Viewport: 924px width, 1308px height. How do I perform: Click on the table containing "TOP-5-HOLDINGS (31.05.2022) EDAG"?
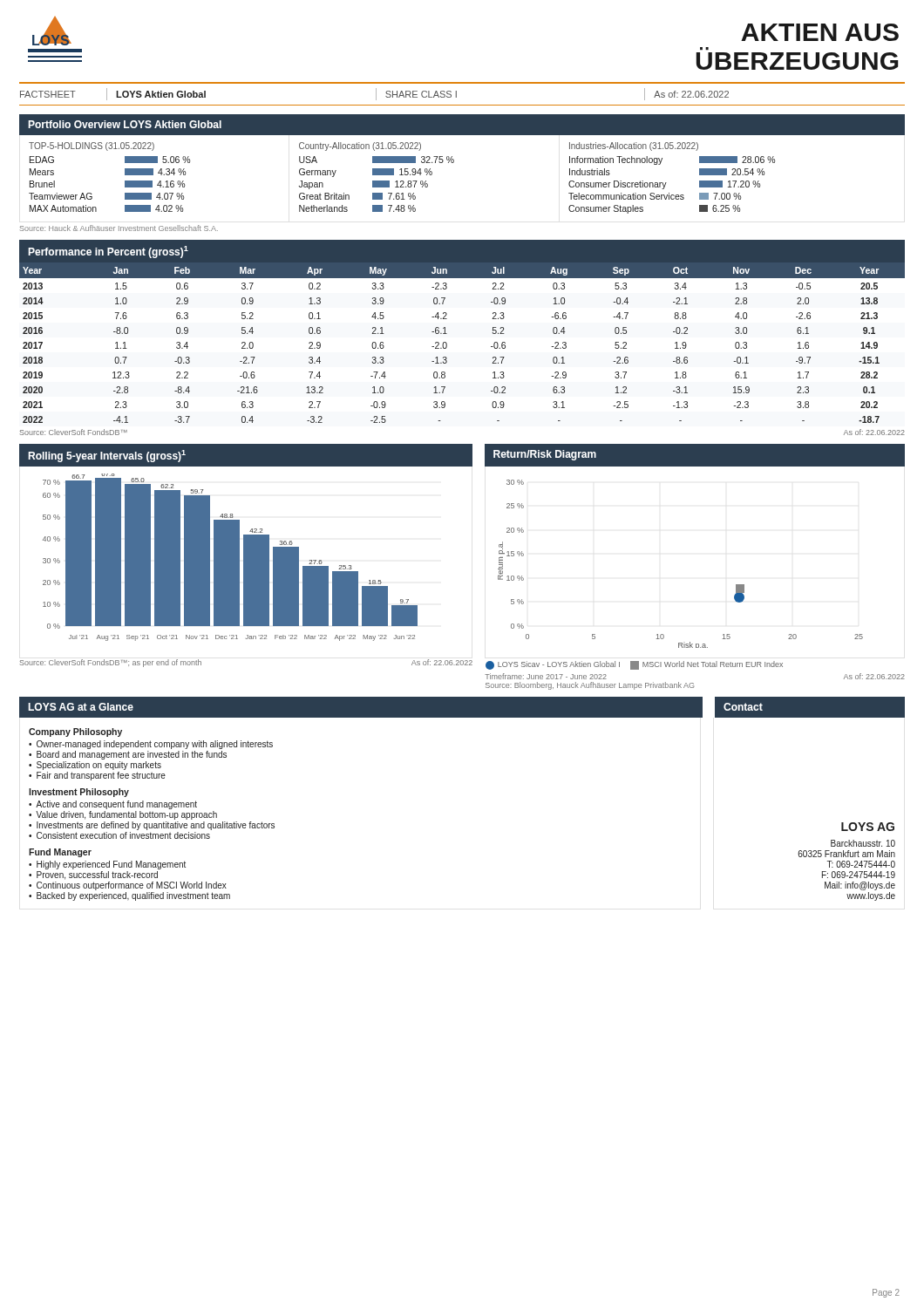(x=462, y=179)
